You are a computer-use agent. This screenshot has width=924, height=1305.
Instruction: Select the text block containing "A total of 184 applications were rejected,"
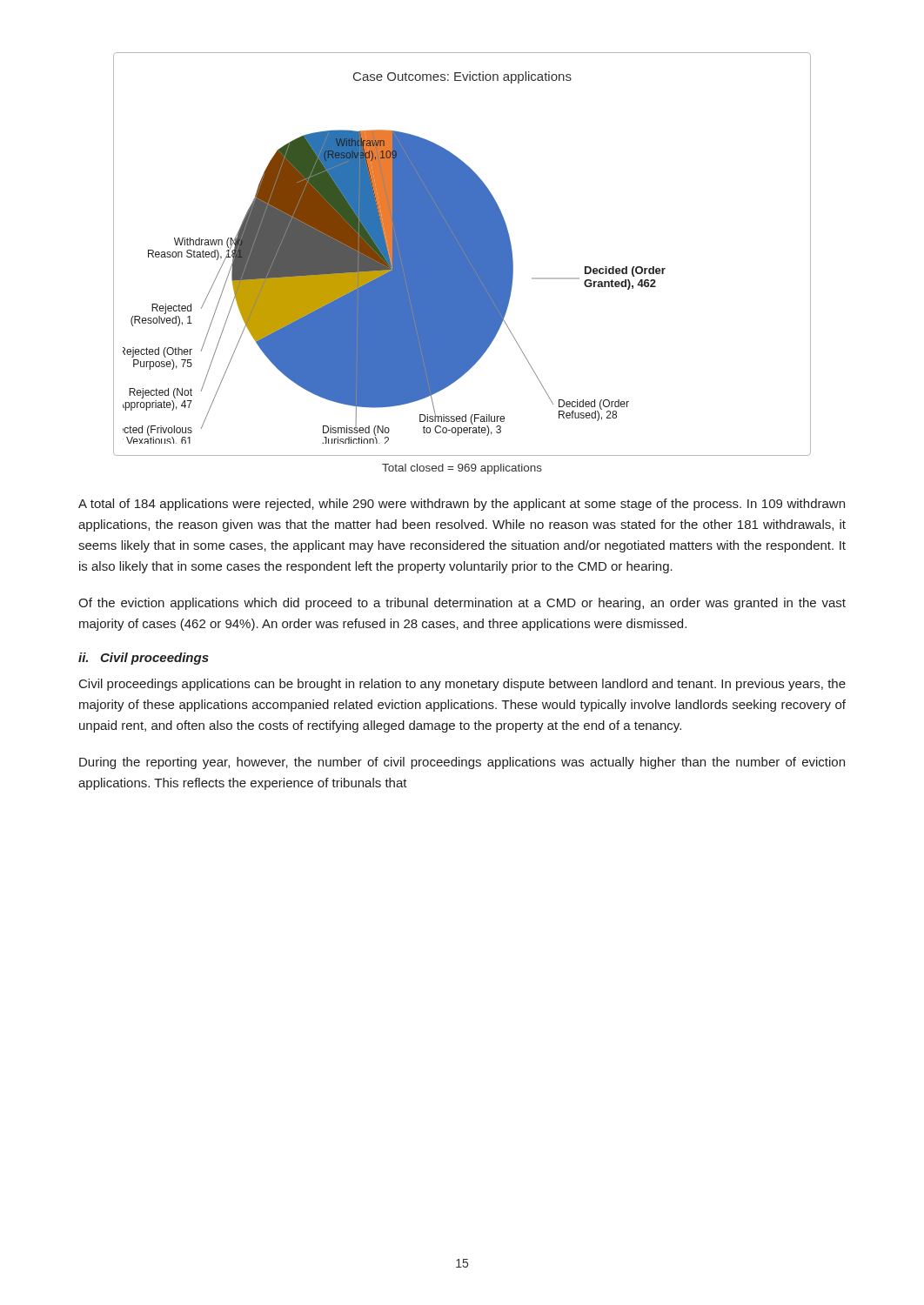point(462,535)
